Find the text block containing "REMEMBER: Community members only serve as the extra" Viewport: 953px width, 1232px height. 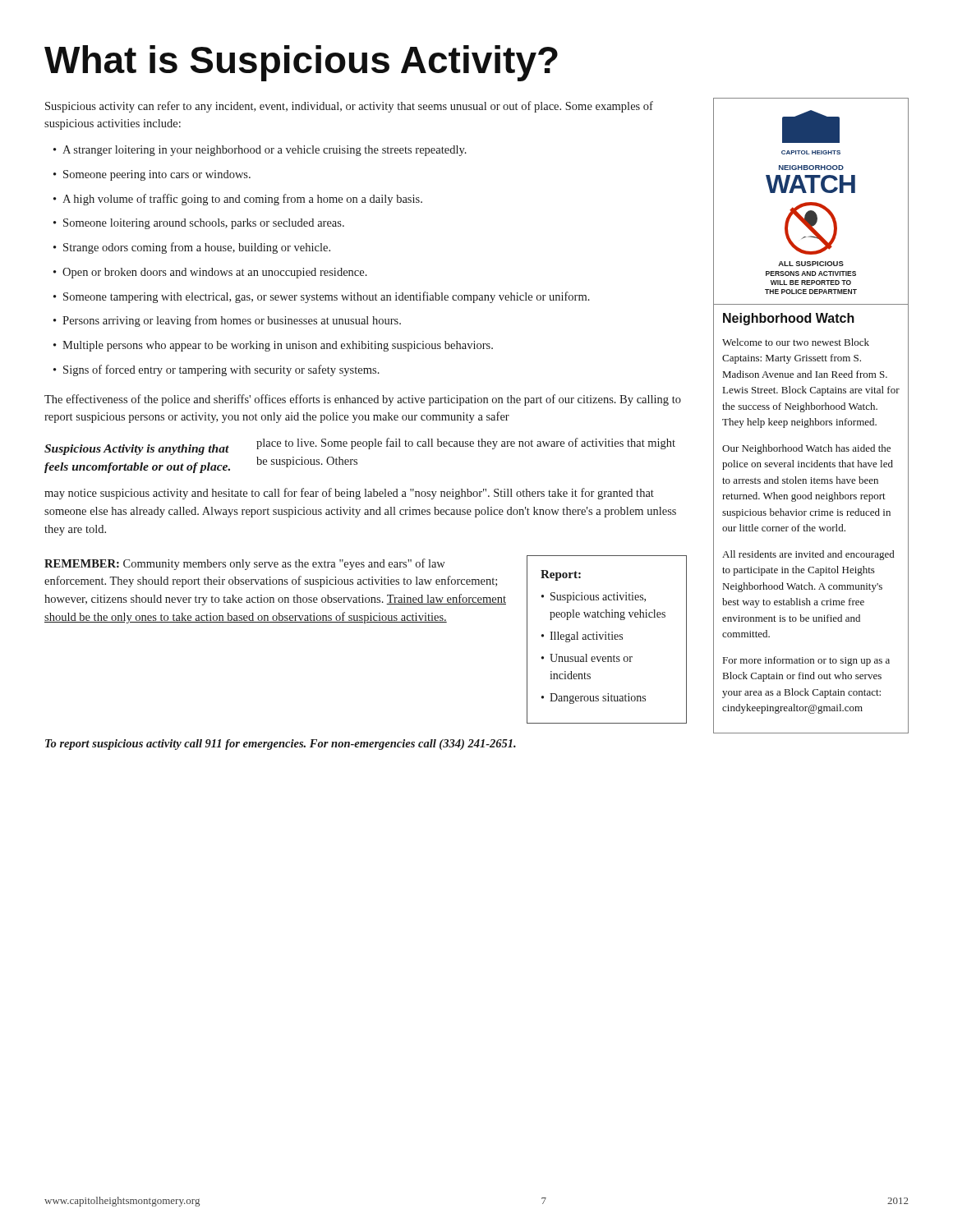275,590
